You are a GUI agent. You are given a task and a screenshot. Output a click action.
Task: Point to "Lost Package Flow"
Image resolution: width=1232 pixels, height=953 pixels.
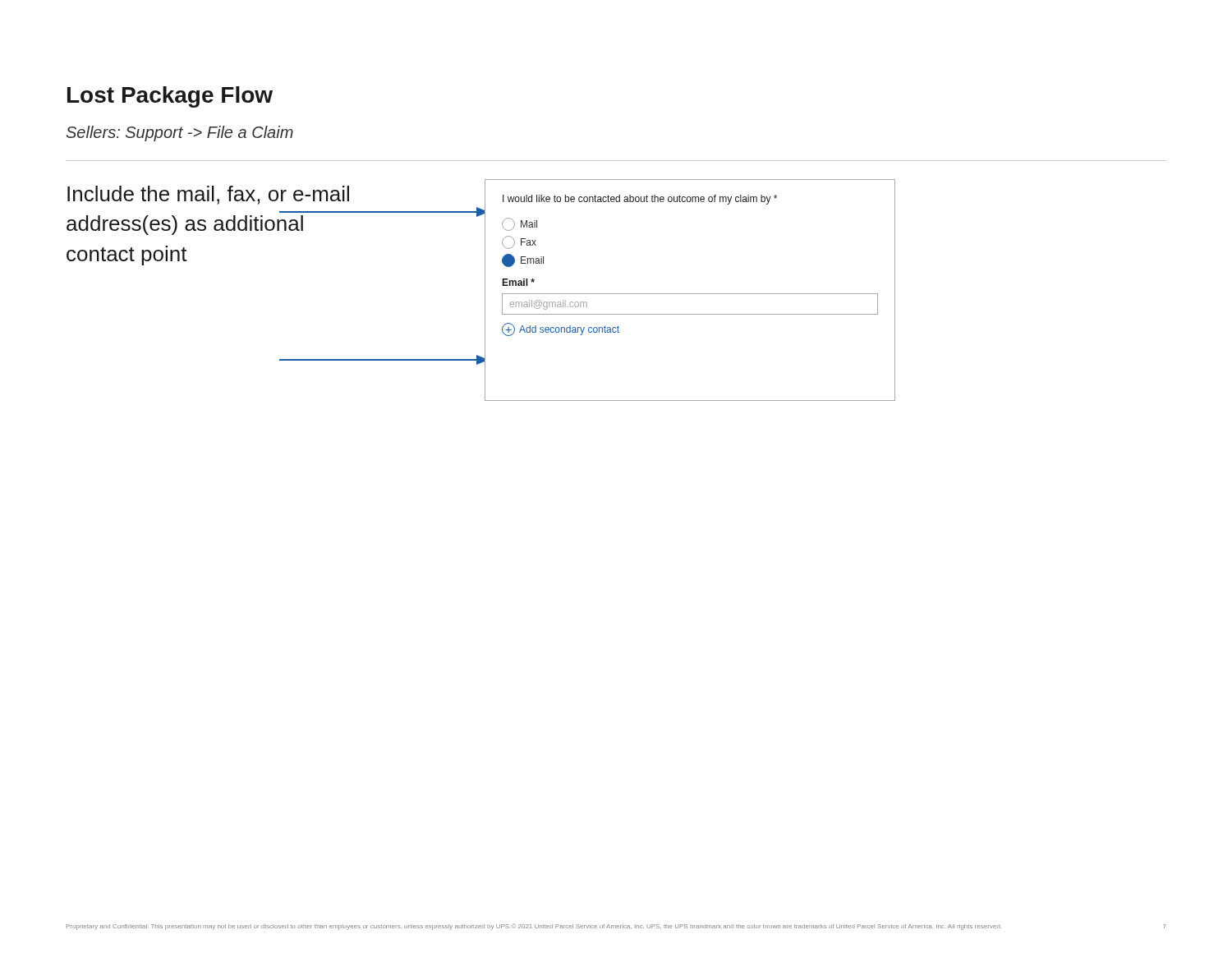coord(169,95)
